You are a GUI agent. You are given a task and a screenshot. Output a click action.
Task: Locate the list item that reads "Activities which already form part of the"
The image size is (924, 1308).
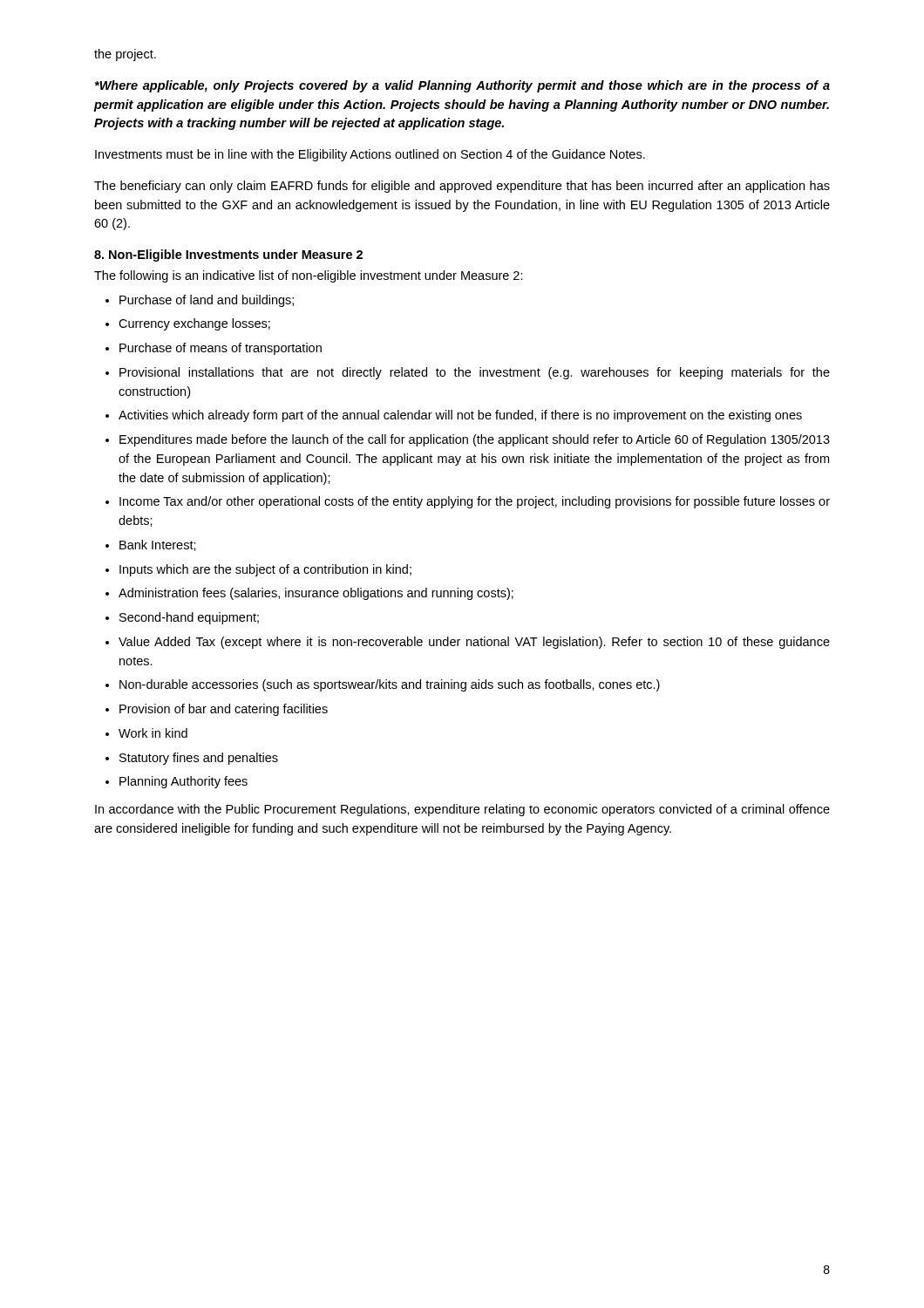click(462, 416)
